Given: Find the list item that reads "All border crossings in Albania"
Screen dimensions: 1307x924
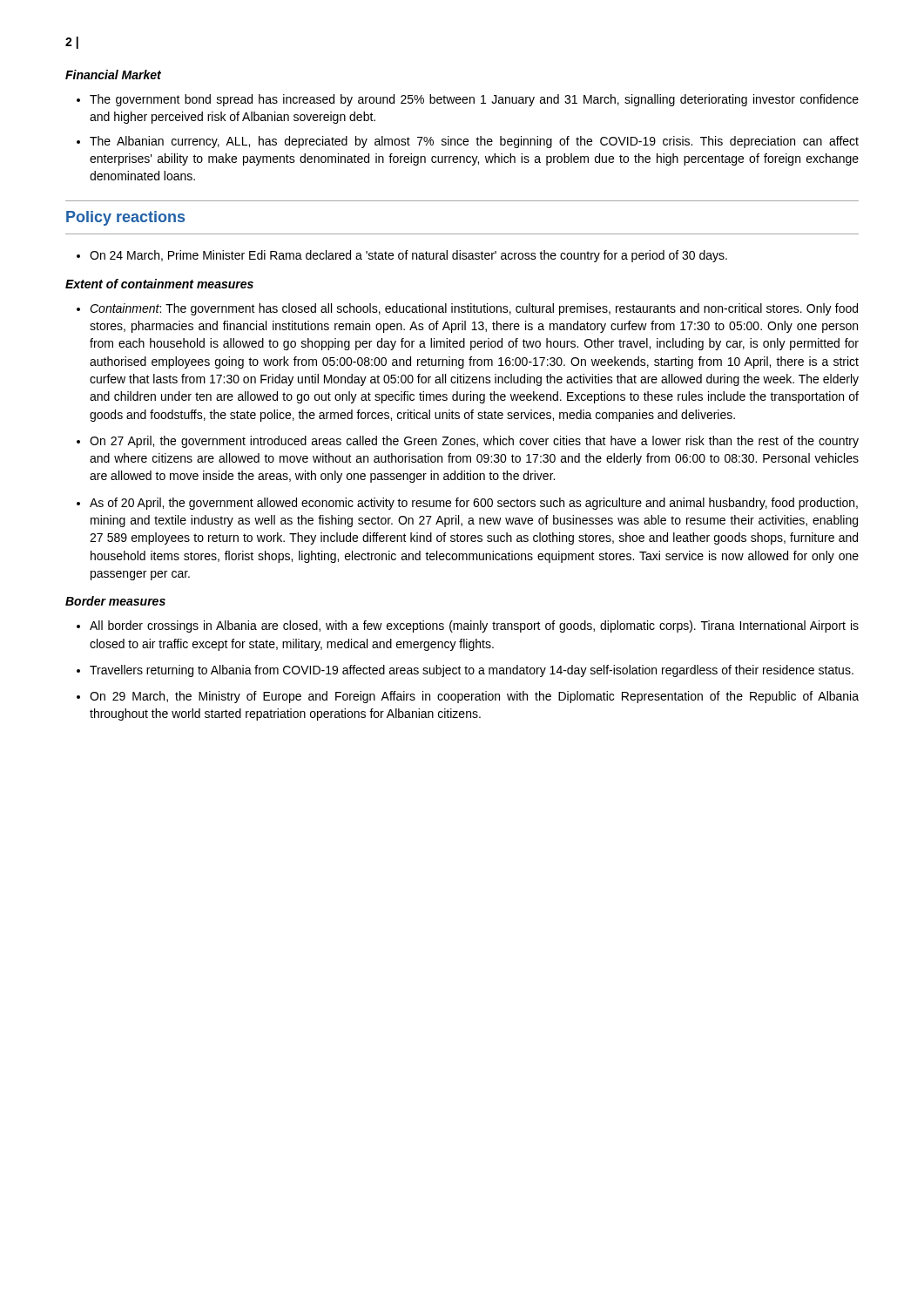Looking at the screenshot, I should [x=474, y=635].
